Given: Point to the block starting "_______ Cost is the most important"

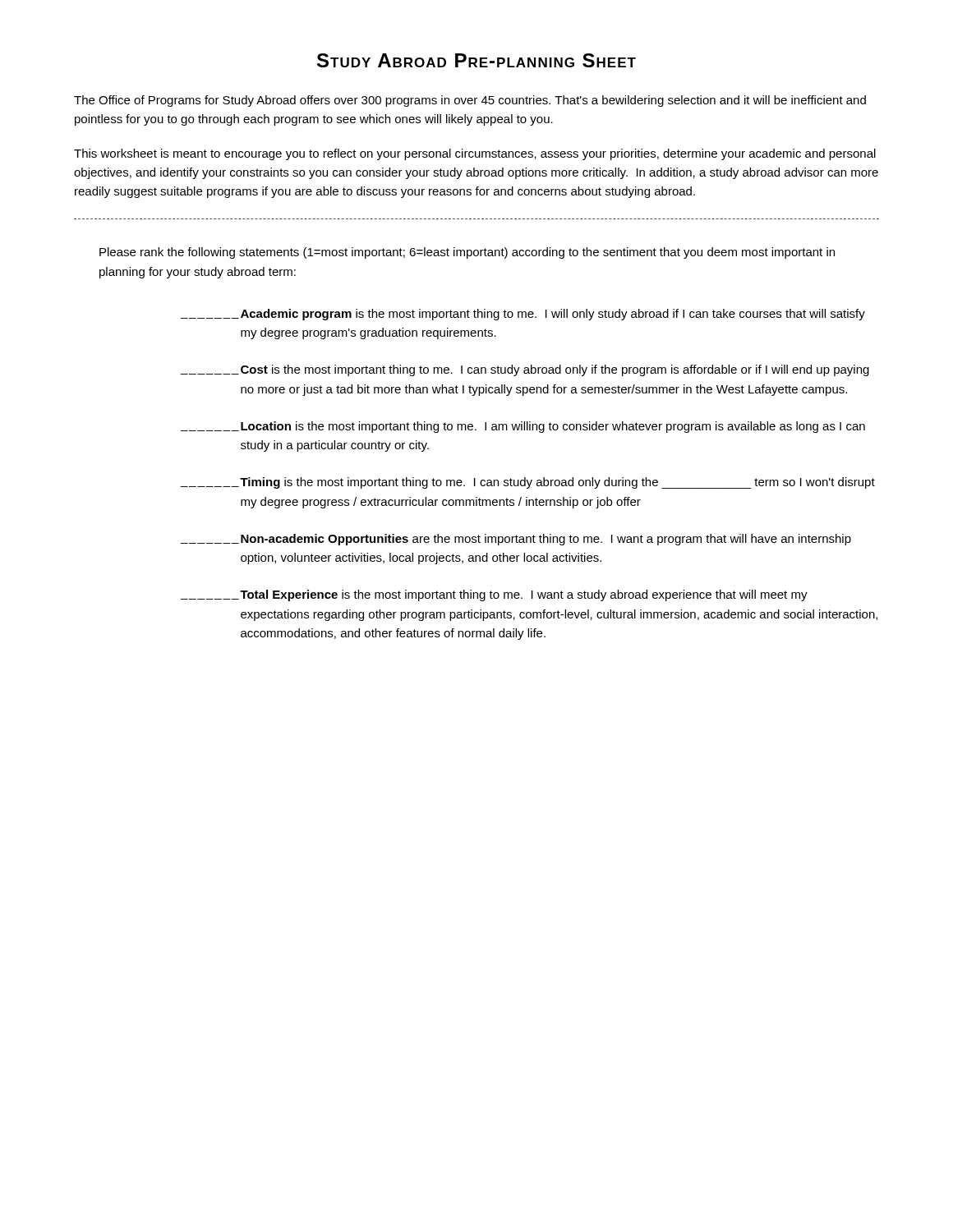Looking at the screenshot, I should point(530,379).
